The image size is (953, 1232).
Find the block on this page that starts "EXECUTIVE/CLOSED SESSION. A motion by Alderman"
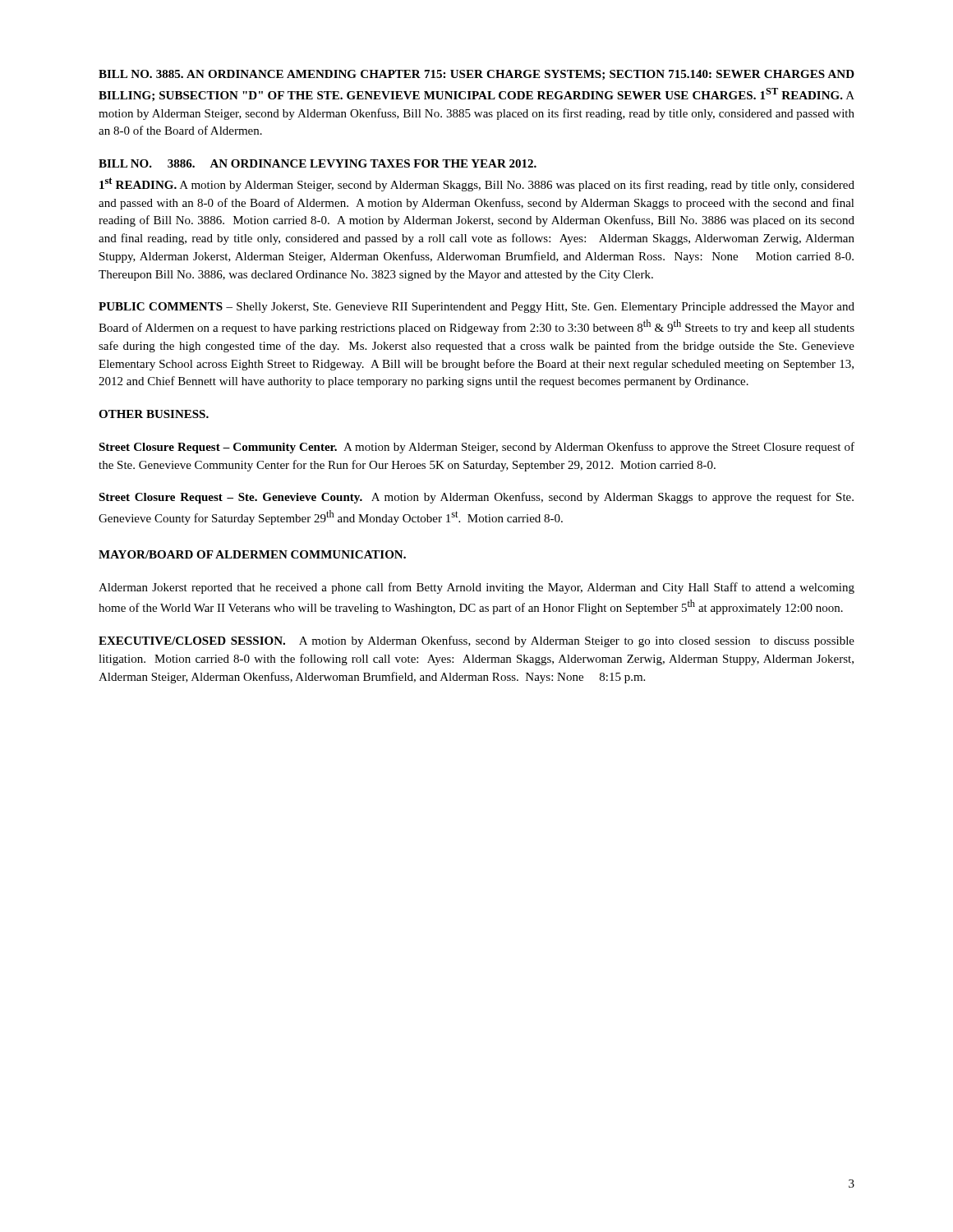tap(476, 659)
